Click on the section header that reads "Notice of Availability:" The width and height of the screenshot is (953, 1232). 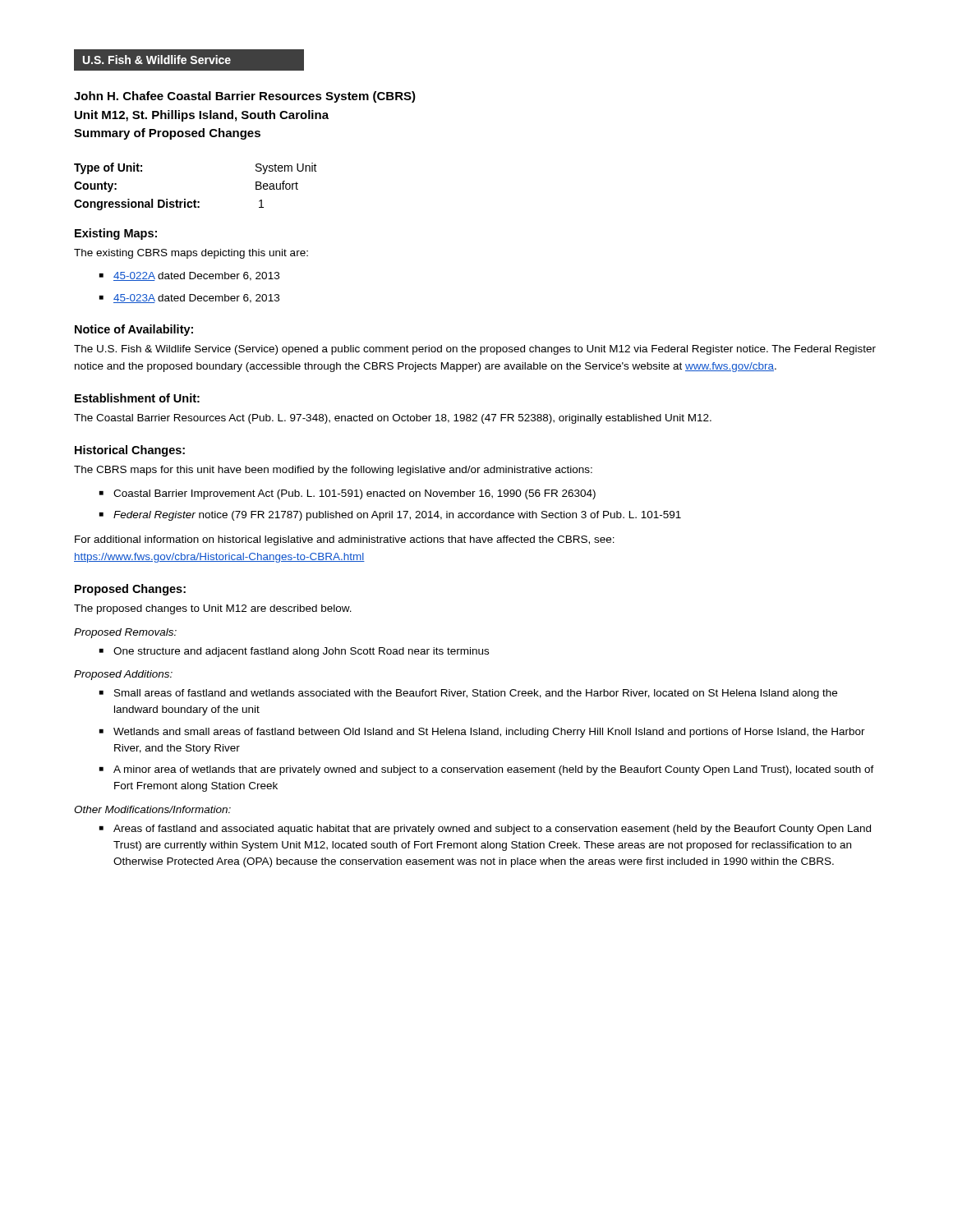point(134,329)
